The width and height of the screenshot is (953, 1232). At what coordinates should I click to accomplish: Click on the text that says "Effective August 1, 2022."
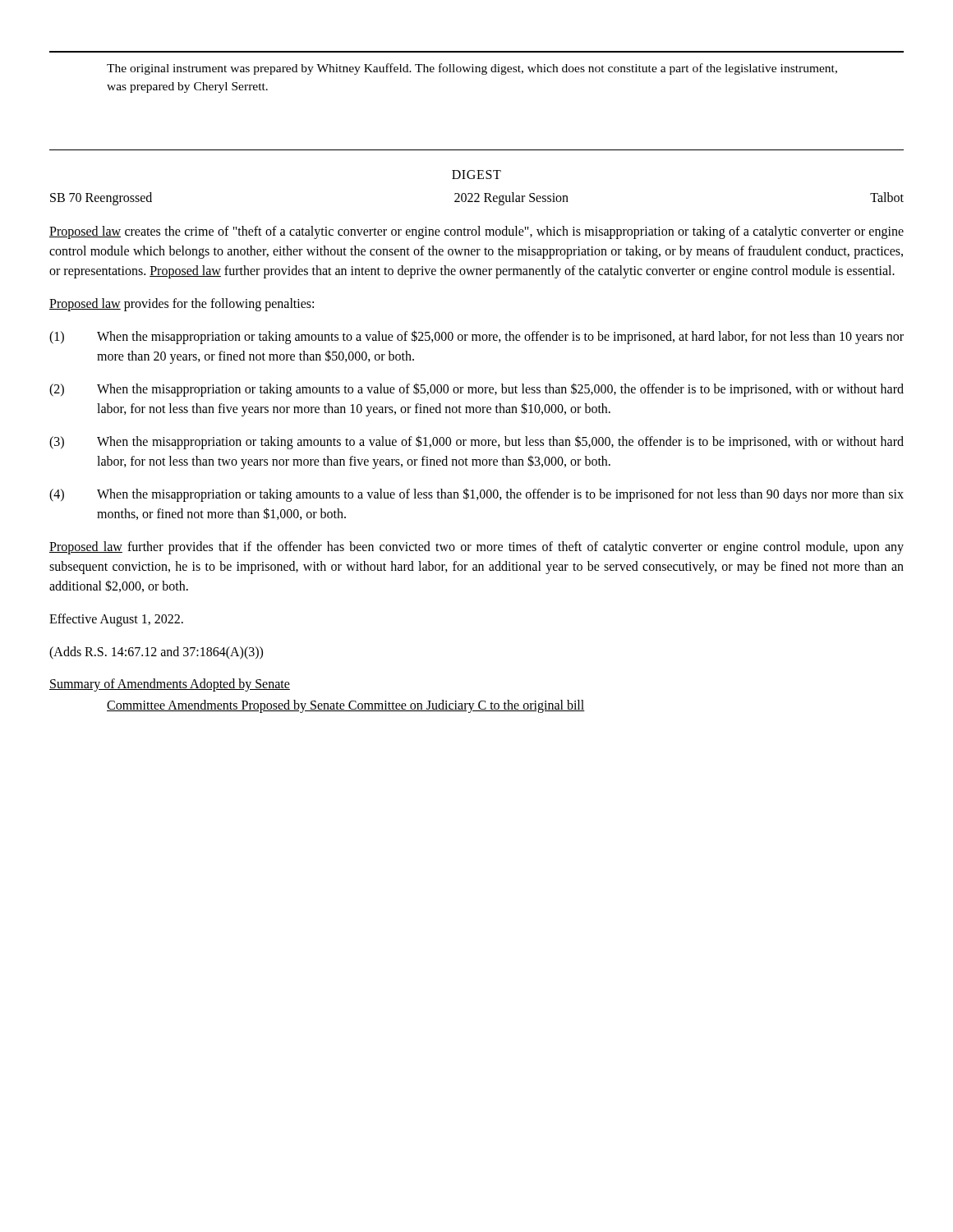coord(116,620)
